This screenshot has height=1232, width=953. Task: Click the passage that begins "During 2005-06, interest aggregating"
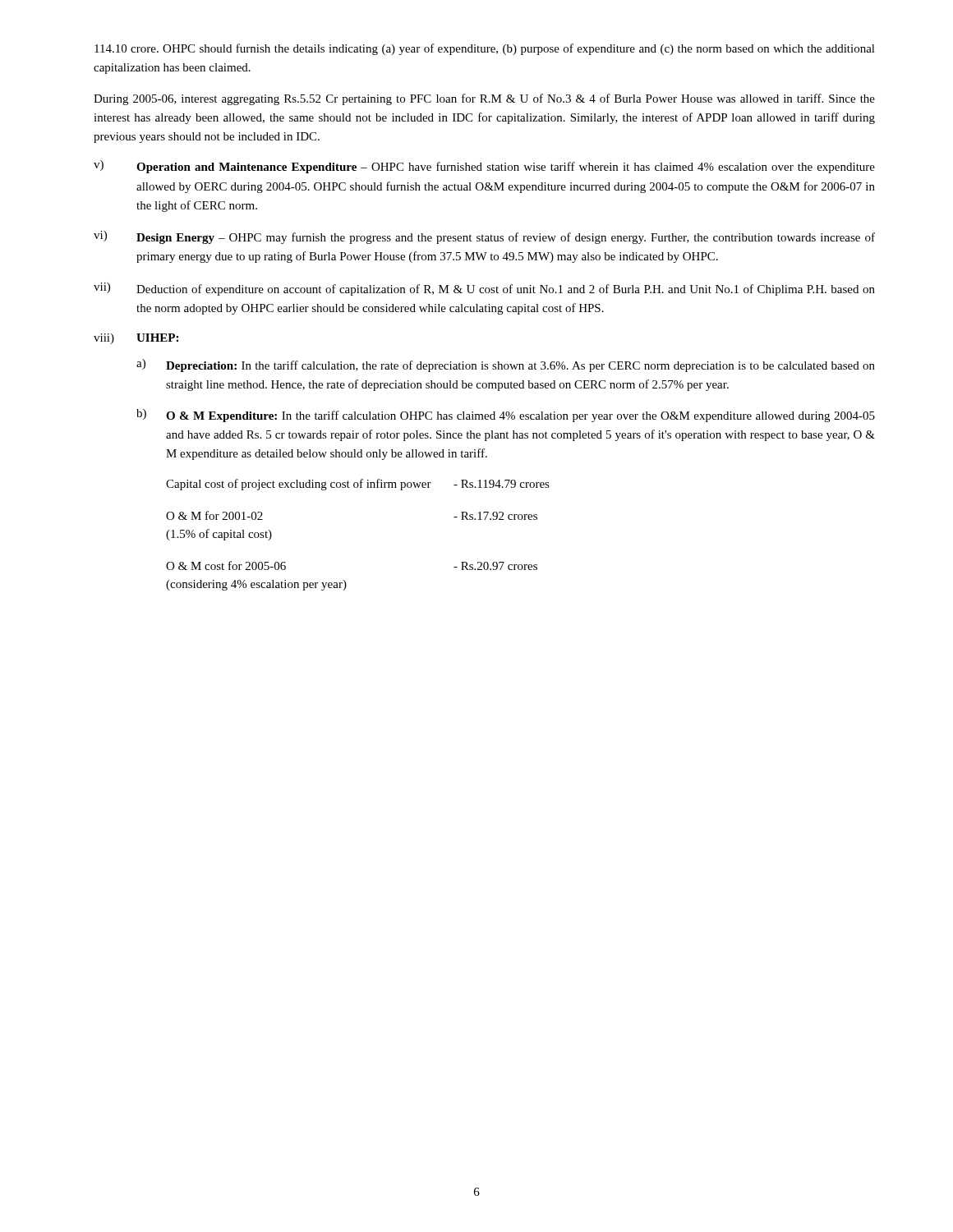tap(484, 117)
